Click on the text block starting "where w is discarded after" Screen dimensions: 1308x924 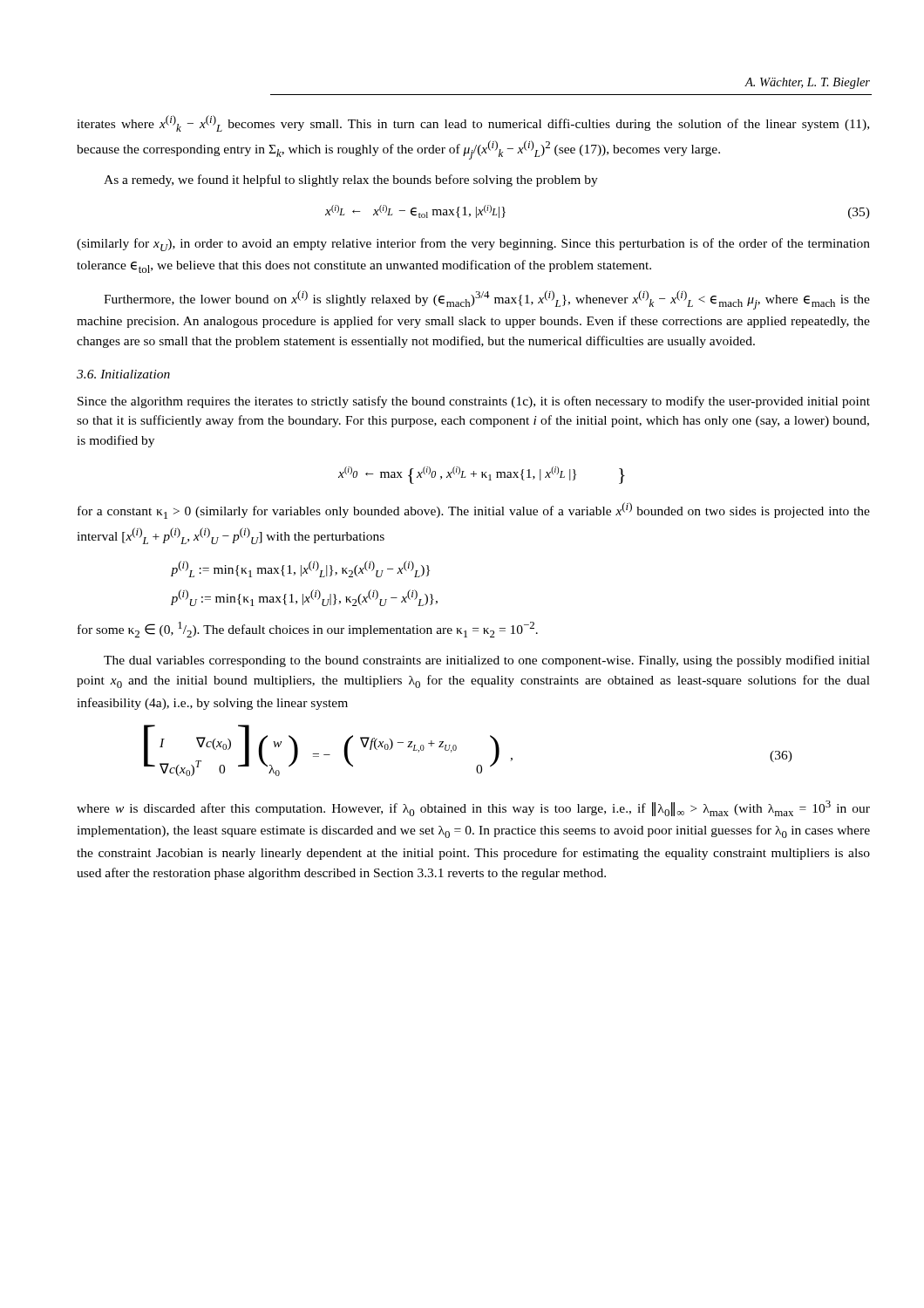(473, 839)
